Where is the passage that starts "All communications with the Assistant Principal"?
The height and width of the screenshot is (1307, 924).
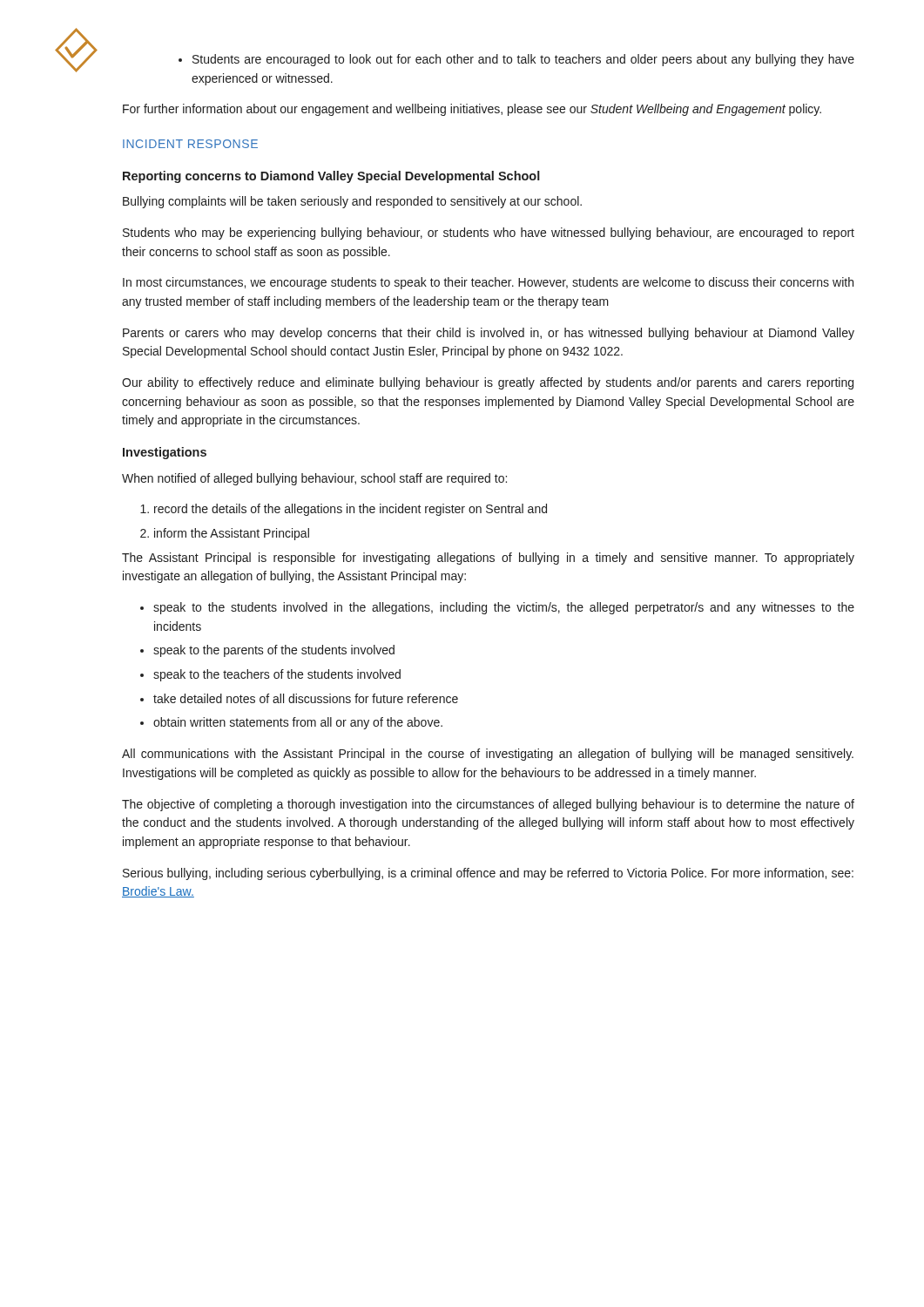488,764
